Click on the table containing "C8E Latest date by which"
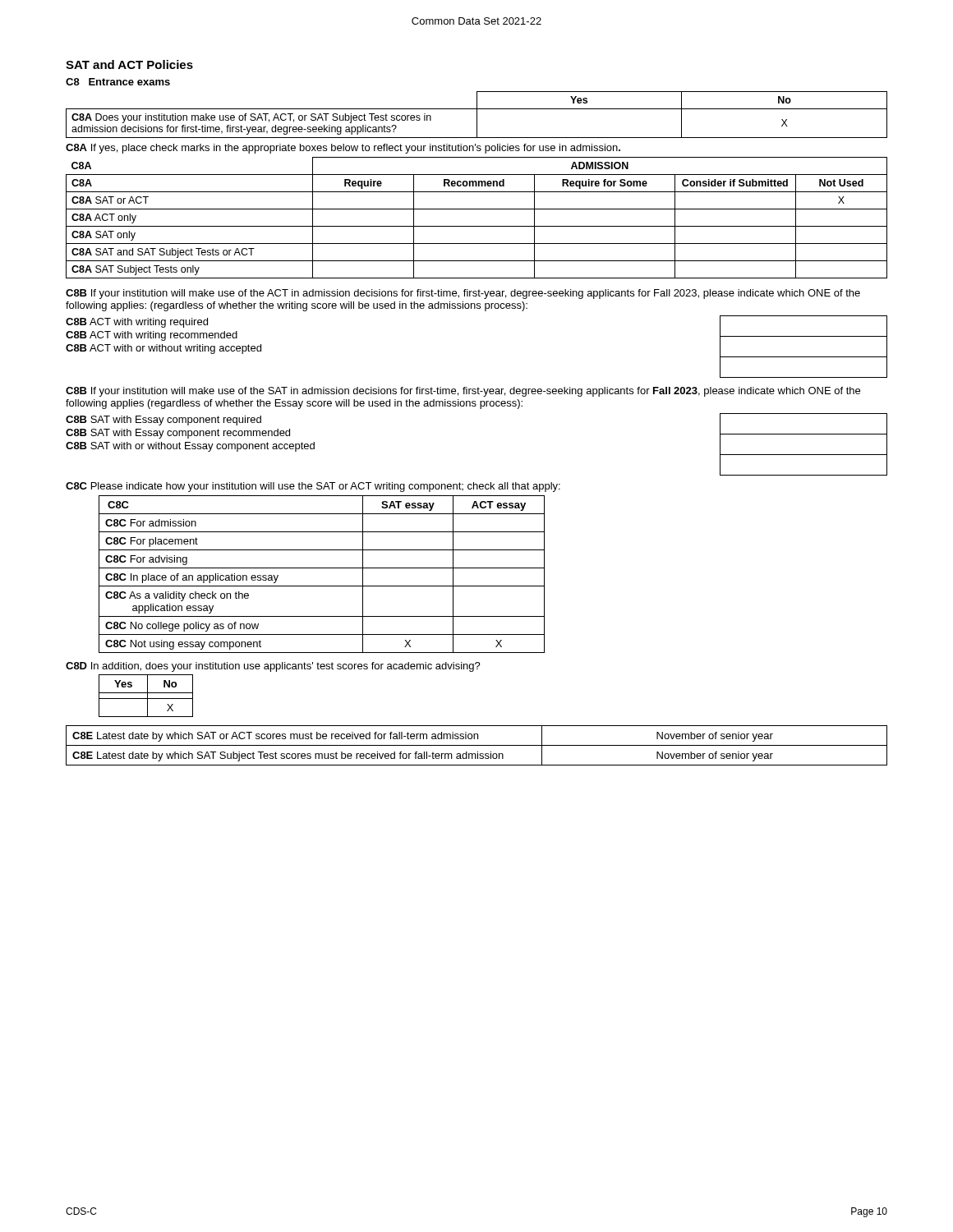The height and width of the screenshot is (1232, 953). 476,745
